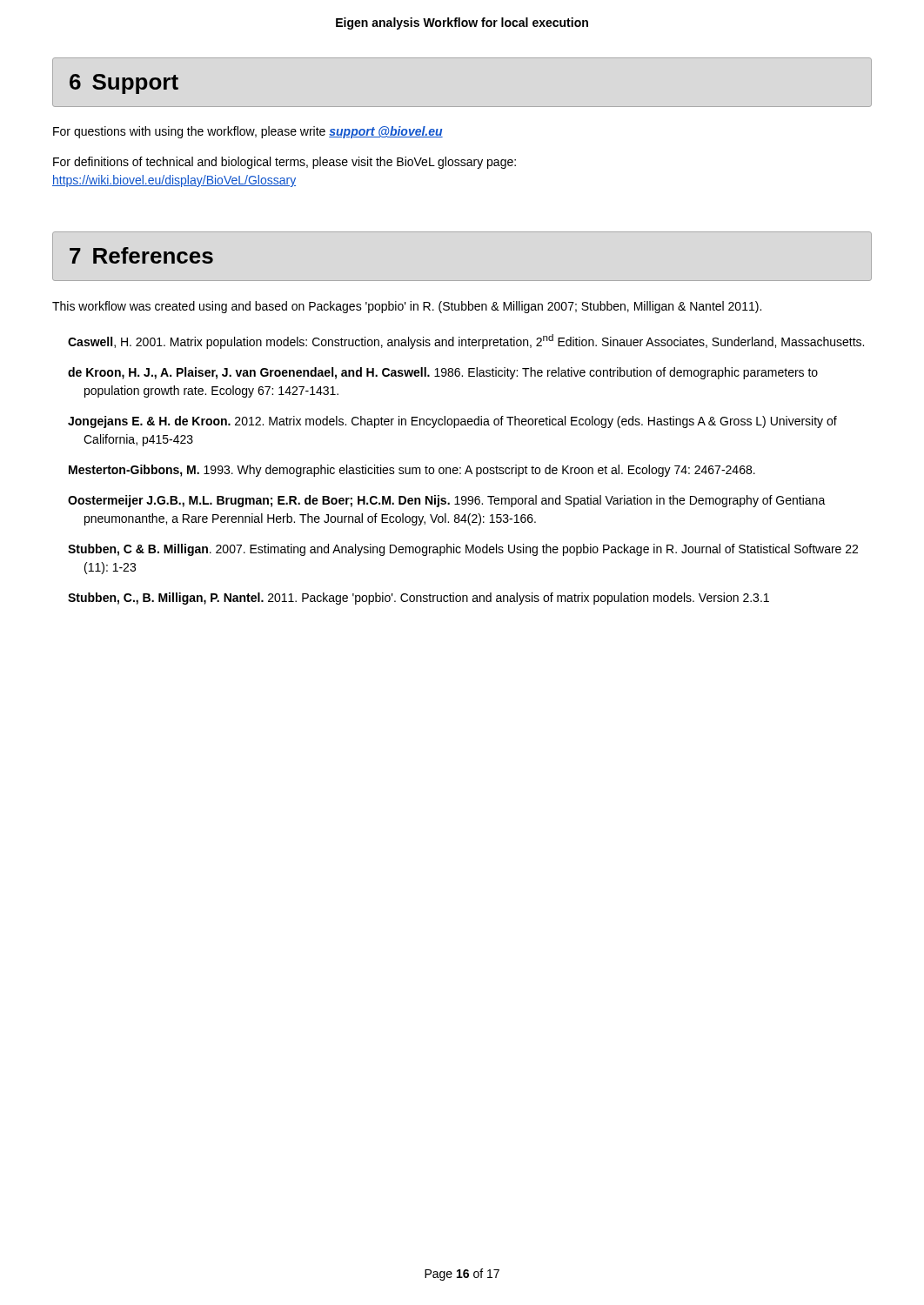Find "7 References" on this page
This screenshot has height=1305, width=924.
click(x=141, y=256)
